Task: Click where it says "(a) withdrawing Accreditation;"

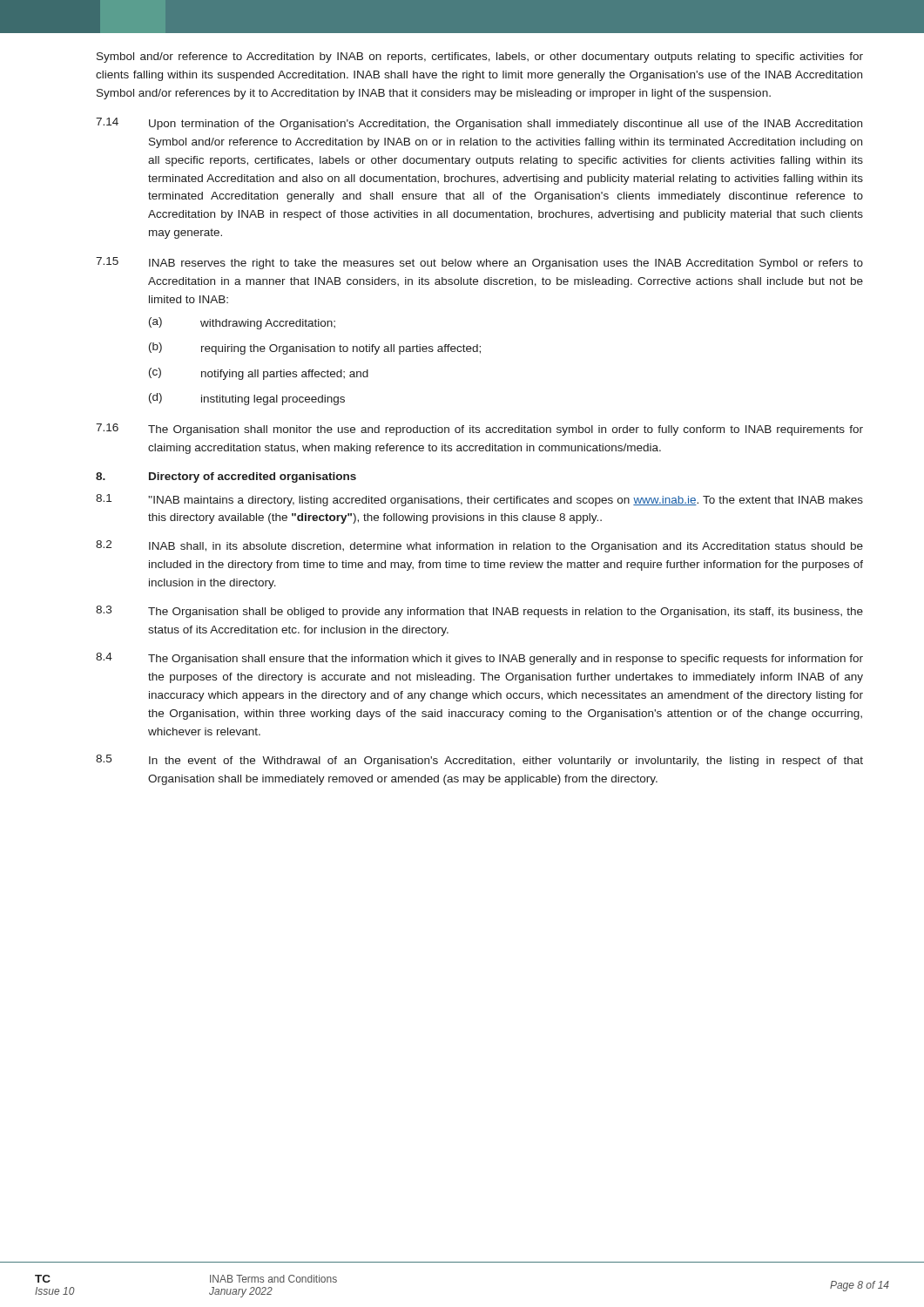Action: click(242, 323)
